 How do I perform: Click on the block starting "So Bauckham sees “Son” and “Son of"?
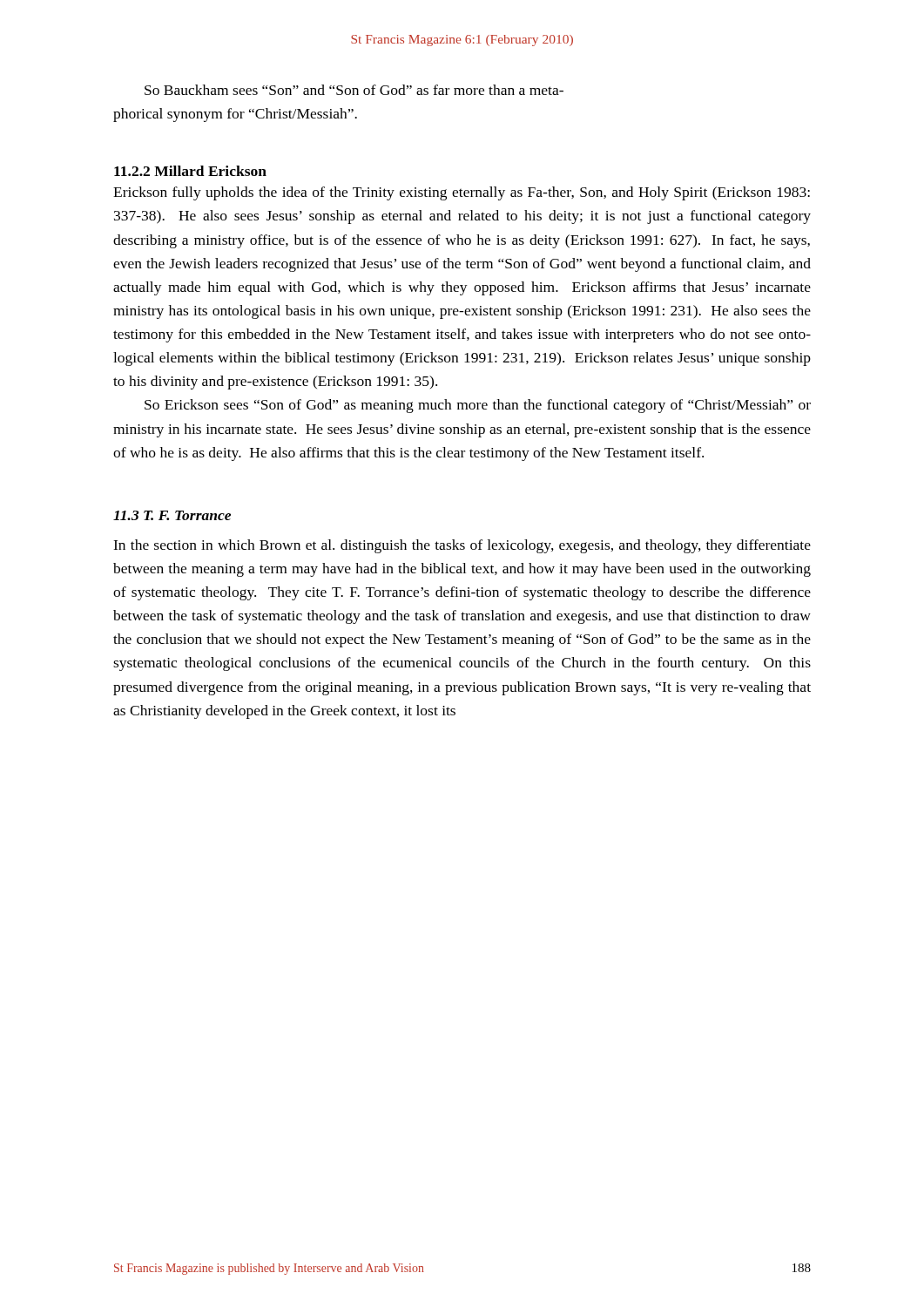[x=339, y=102]
